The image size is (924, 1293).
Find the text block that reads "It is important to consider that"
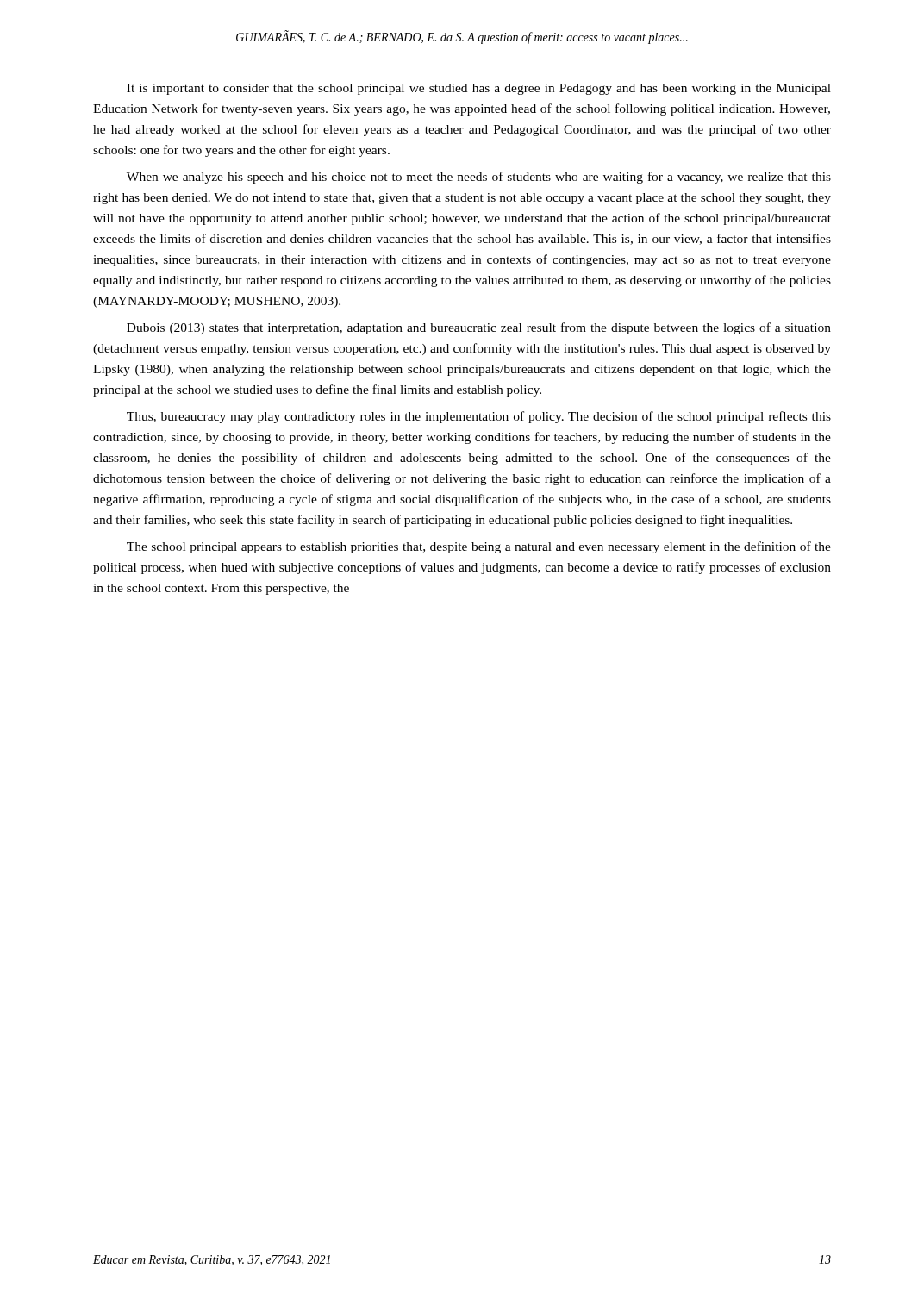(462, 338)
